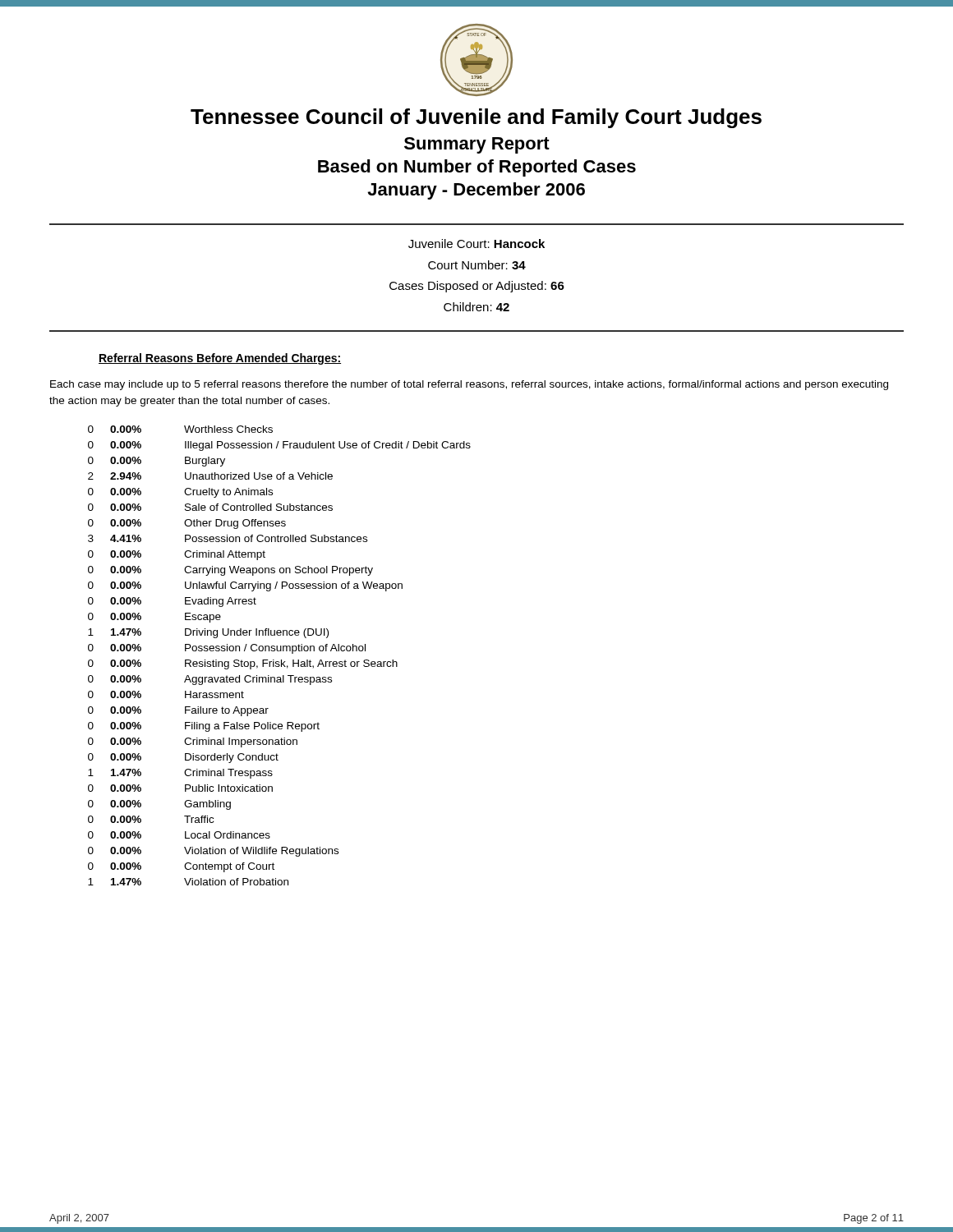Click on the table containing "Criminal Trespass"
953x1232 pixels.
476,655
